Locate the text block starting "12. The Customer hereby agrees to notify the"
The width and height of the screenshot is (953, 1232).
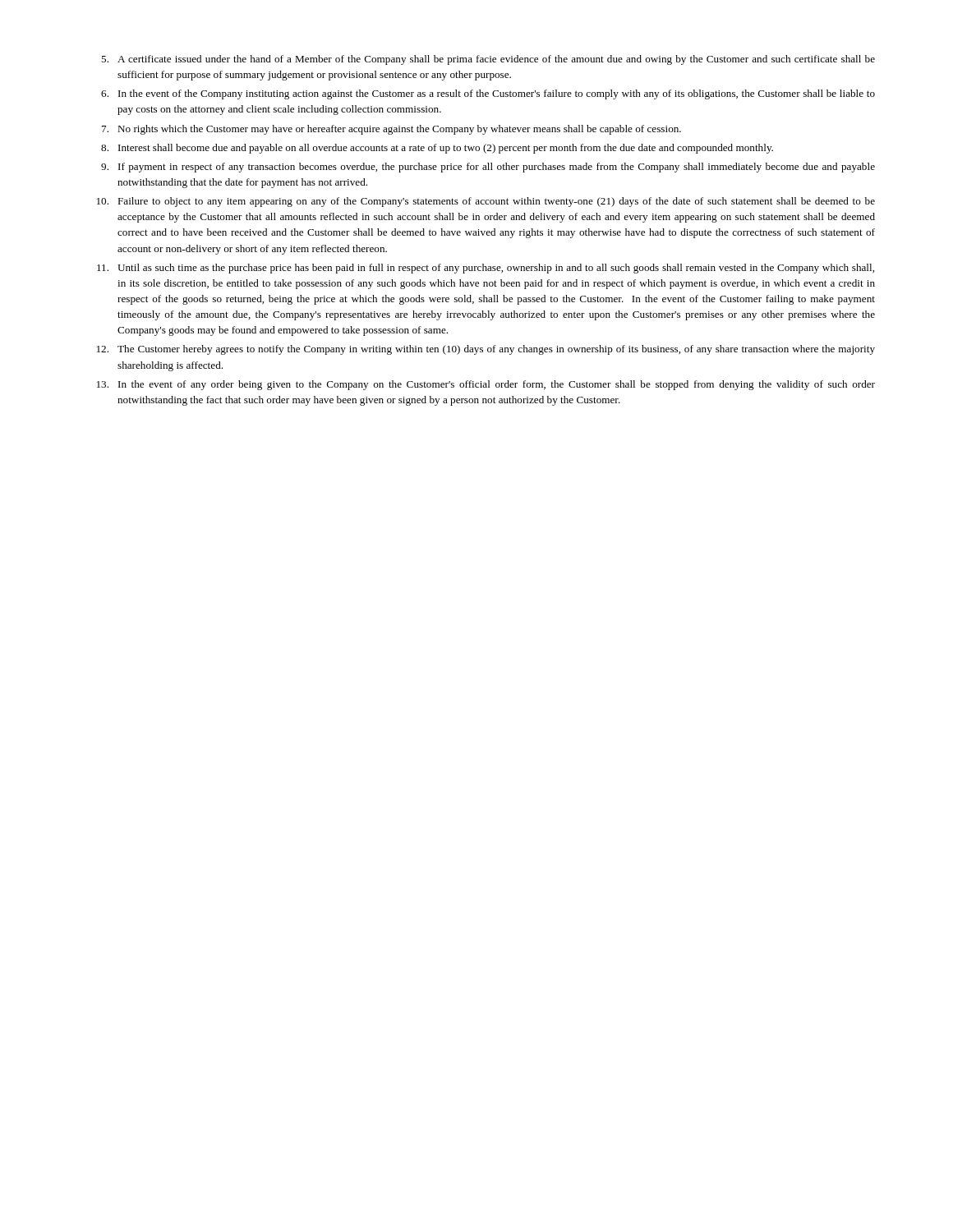point(476,357)
